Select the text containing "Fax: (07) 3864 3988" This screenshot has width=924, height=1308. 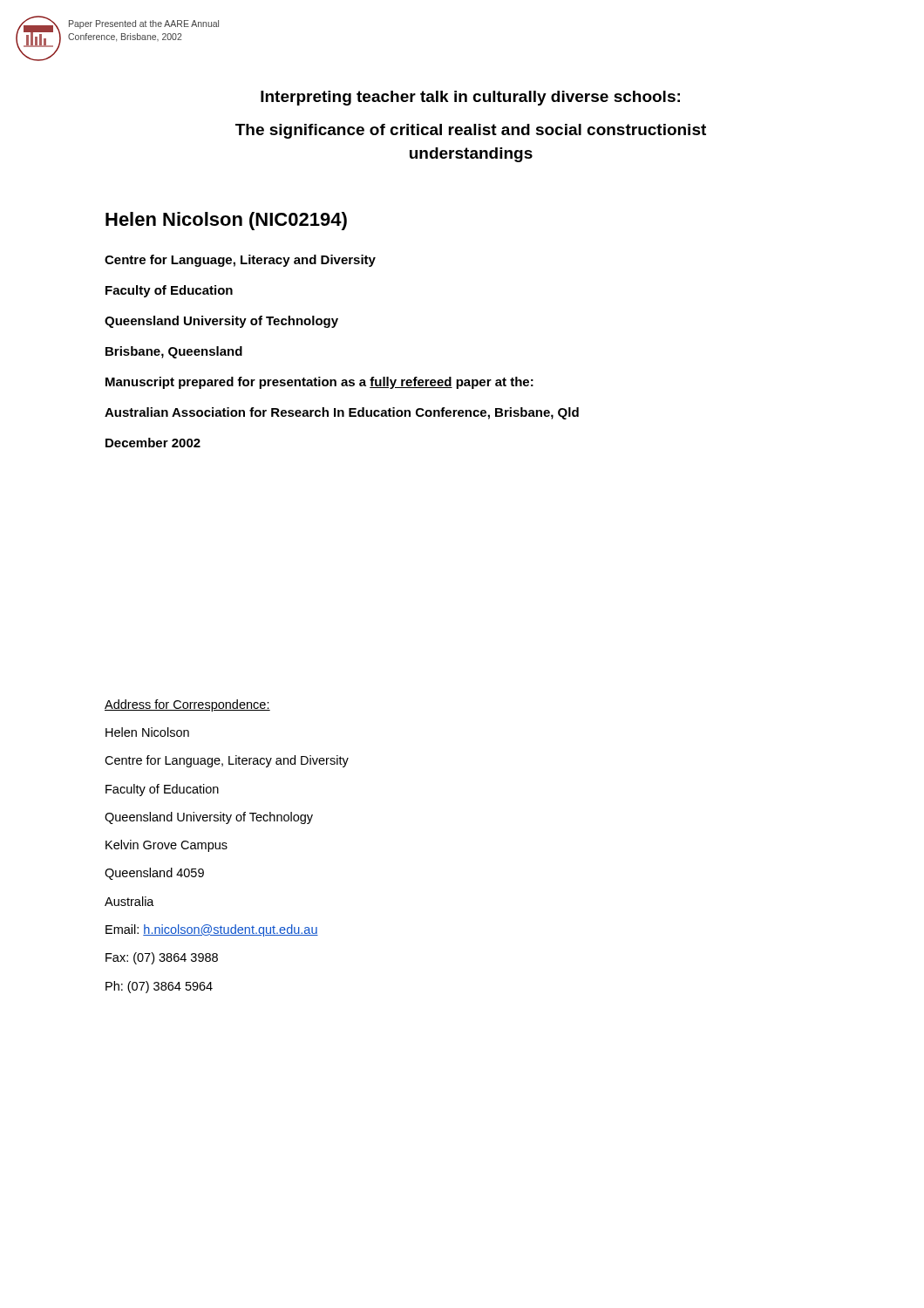tap(162, 958)
